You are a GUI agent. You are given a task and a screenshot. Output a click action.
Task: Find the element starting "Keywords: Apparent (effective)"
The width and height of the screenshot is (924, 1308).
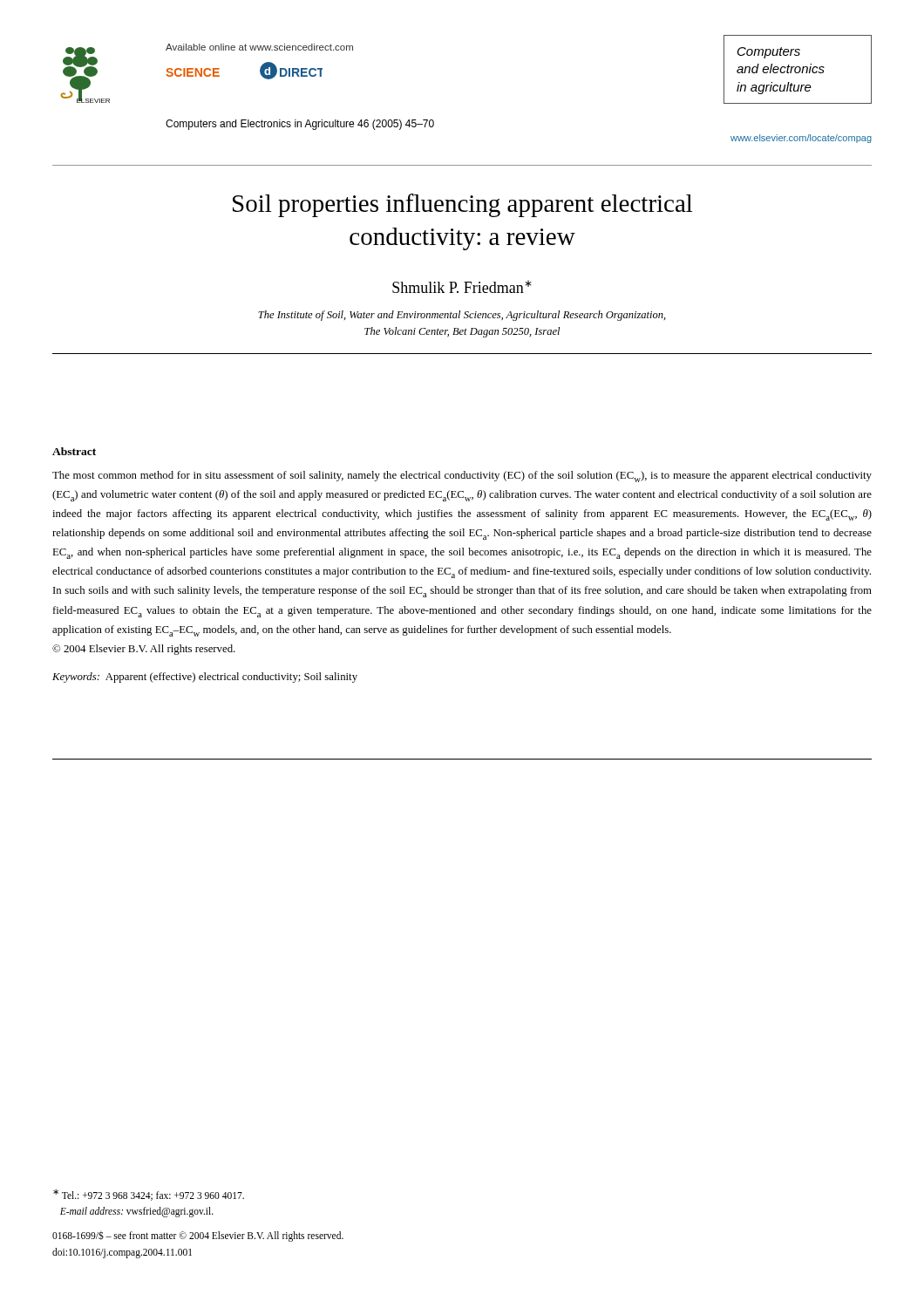coord(205,676)
